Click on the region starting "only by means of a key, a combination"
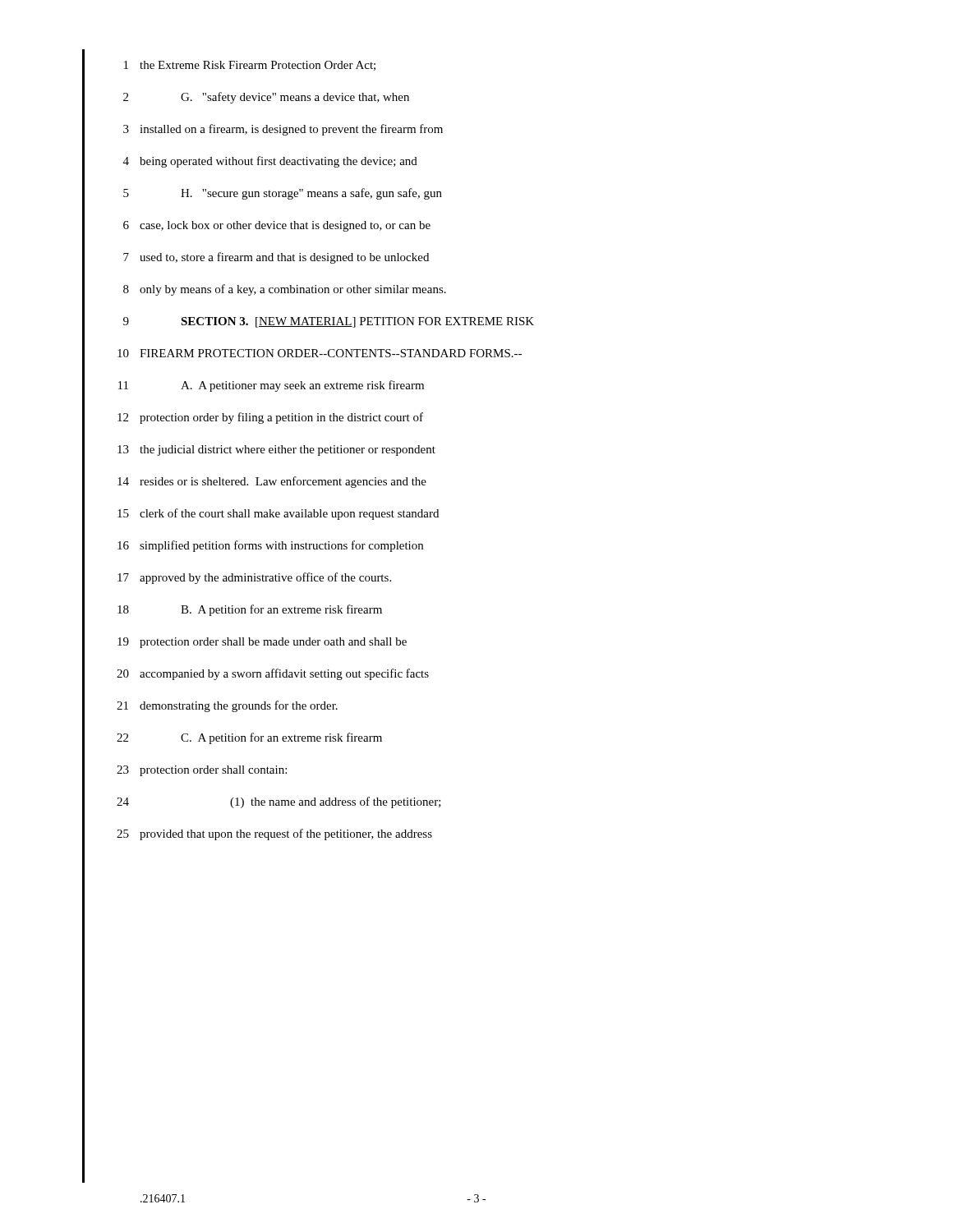The image size is (953, 1232). point(293,290)
